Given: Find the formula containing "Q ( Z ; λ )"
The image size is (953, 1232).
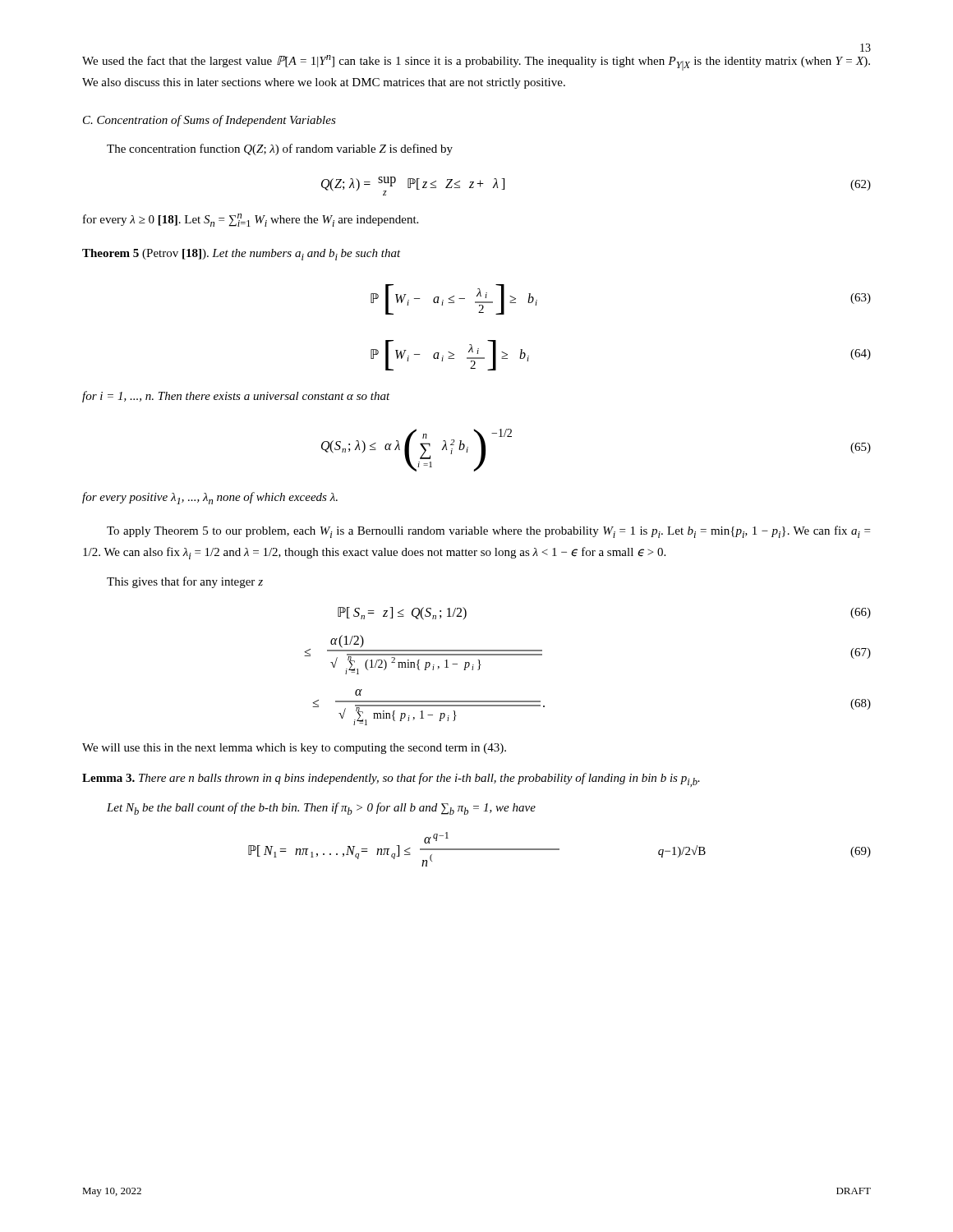Looking at the screenshot, I should (x=410, y=186).
